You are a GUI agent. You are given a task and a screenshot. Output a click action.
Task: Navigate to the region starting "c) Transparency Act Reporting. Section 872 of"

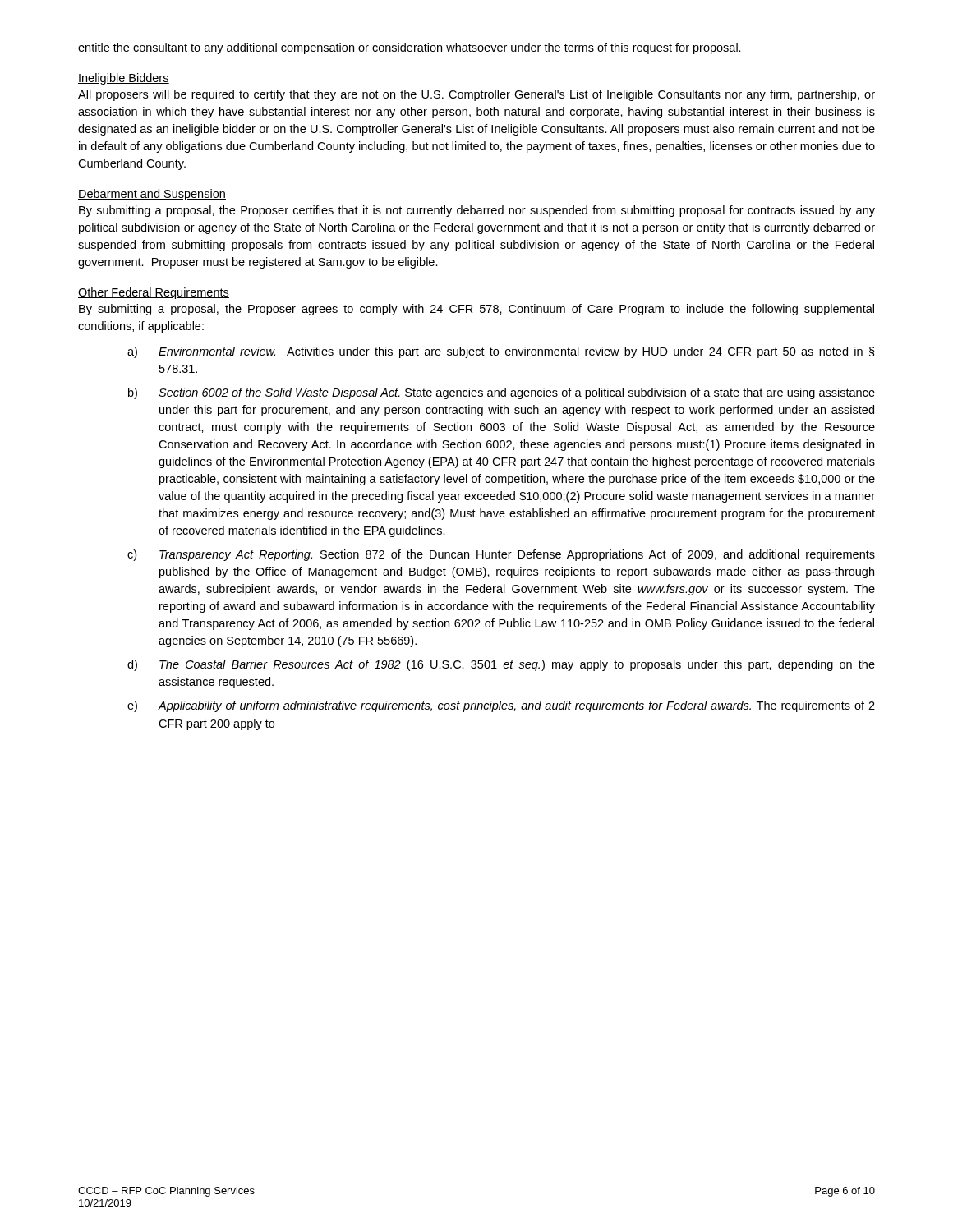[x=501, y=598]
